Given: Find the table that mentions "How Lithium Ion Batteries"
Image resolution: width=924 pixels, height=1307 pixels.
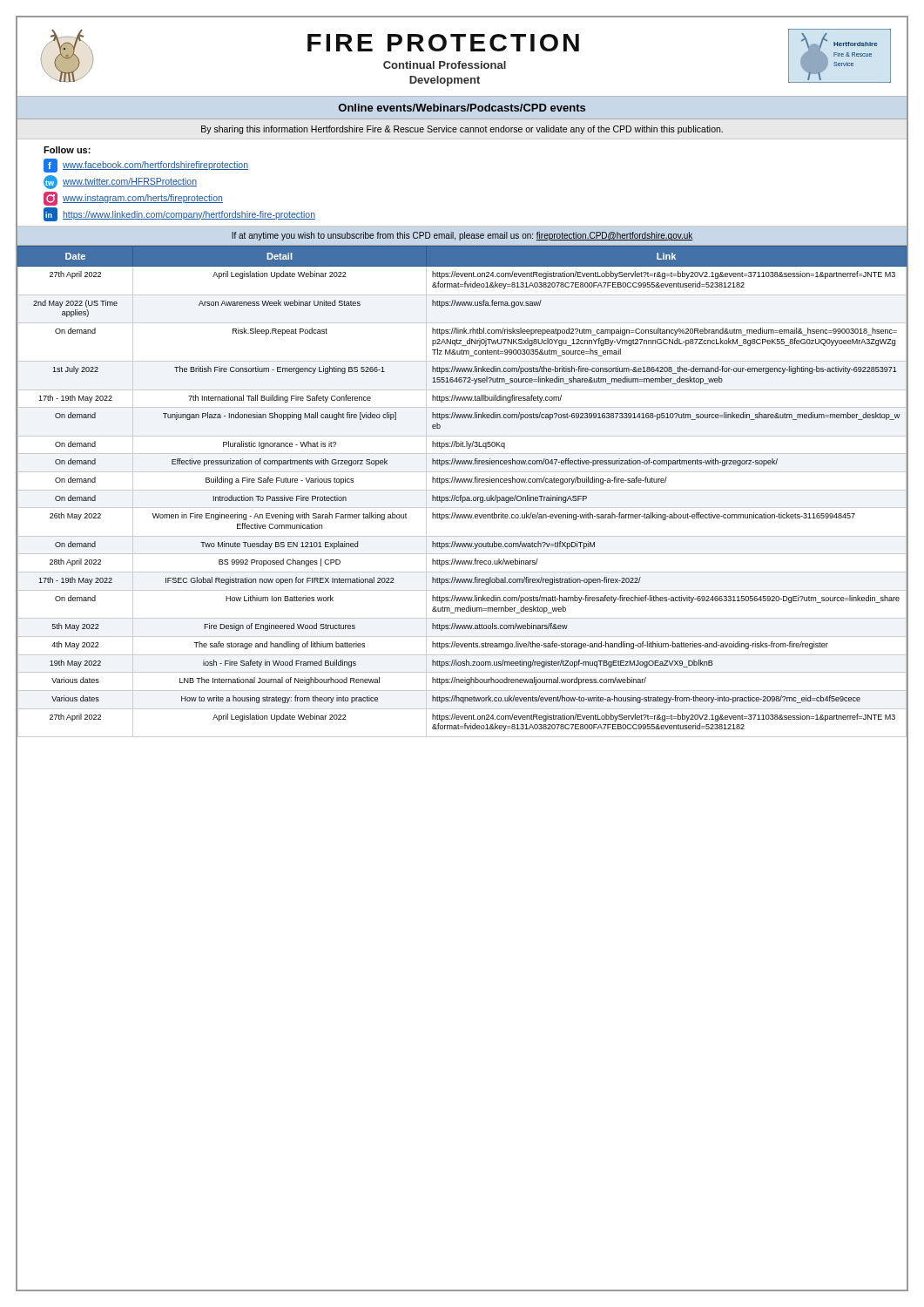Looking at the screenshot, I should [x=462, y=492].
